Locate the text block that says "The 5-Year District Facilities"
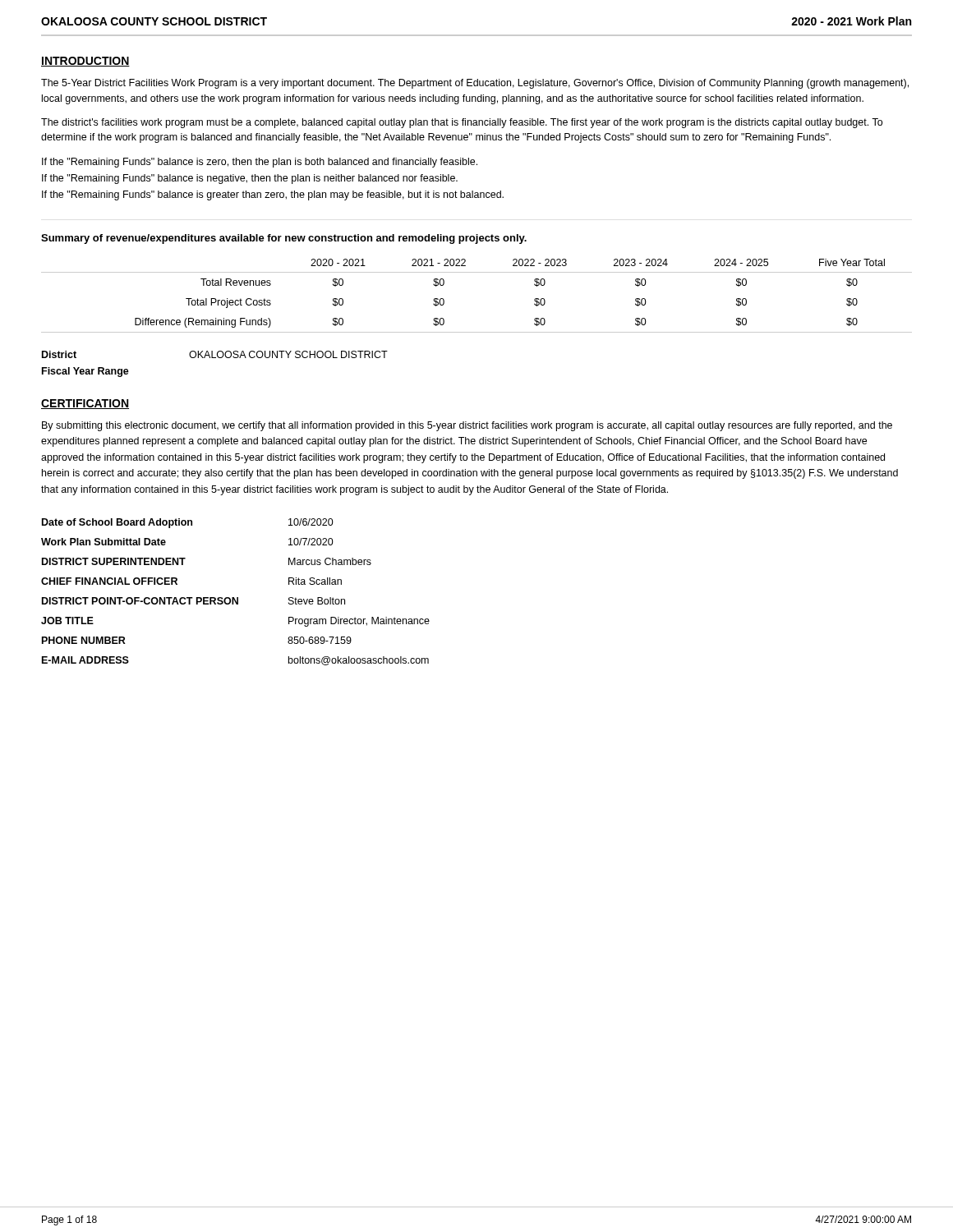The height and width of the screenshot is (1232, 953). coord(475,91)
